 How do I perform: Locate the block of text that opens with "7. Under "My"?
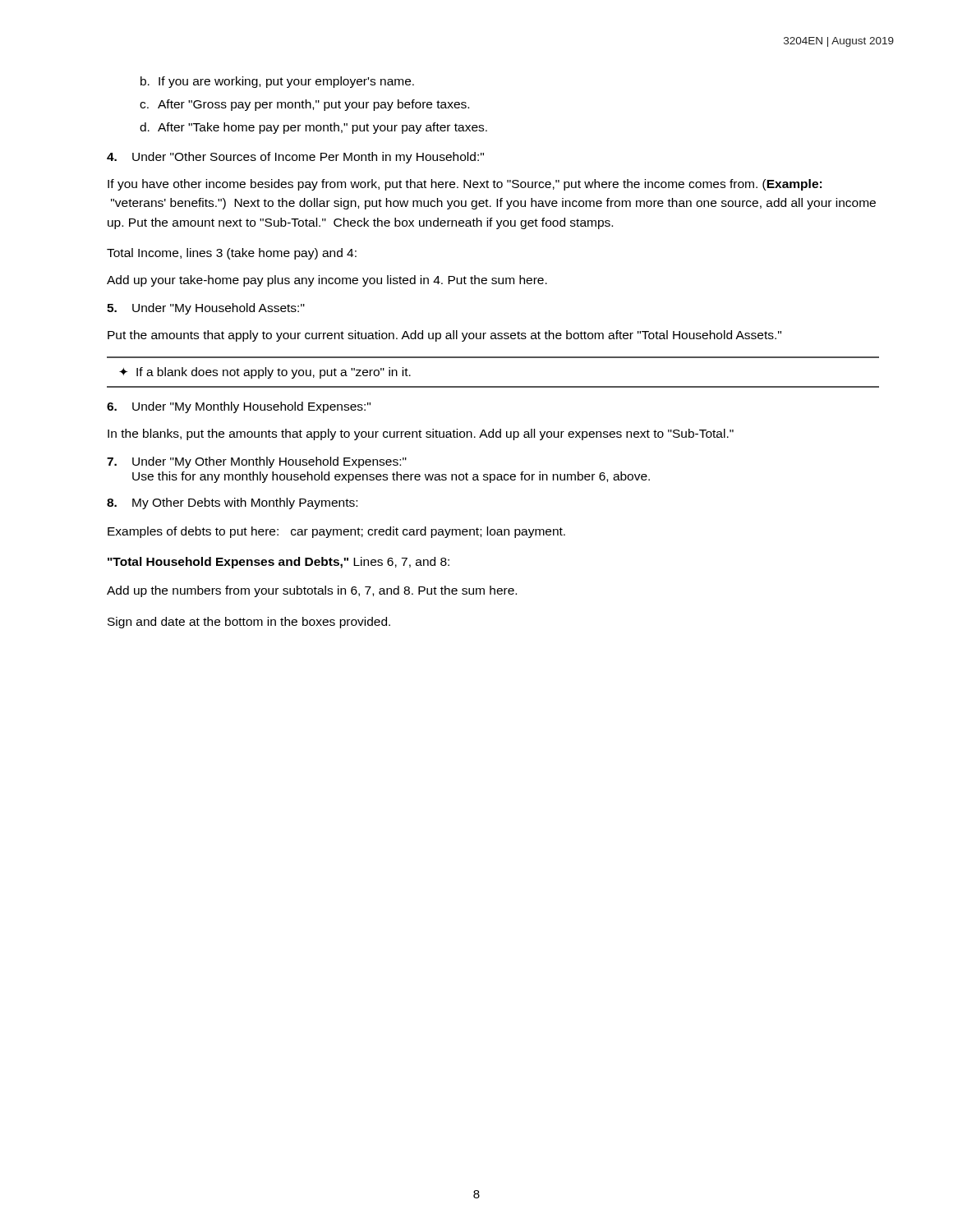point(379,469)
